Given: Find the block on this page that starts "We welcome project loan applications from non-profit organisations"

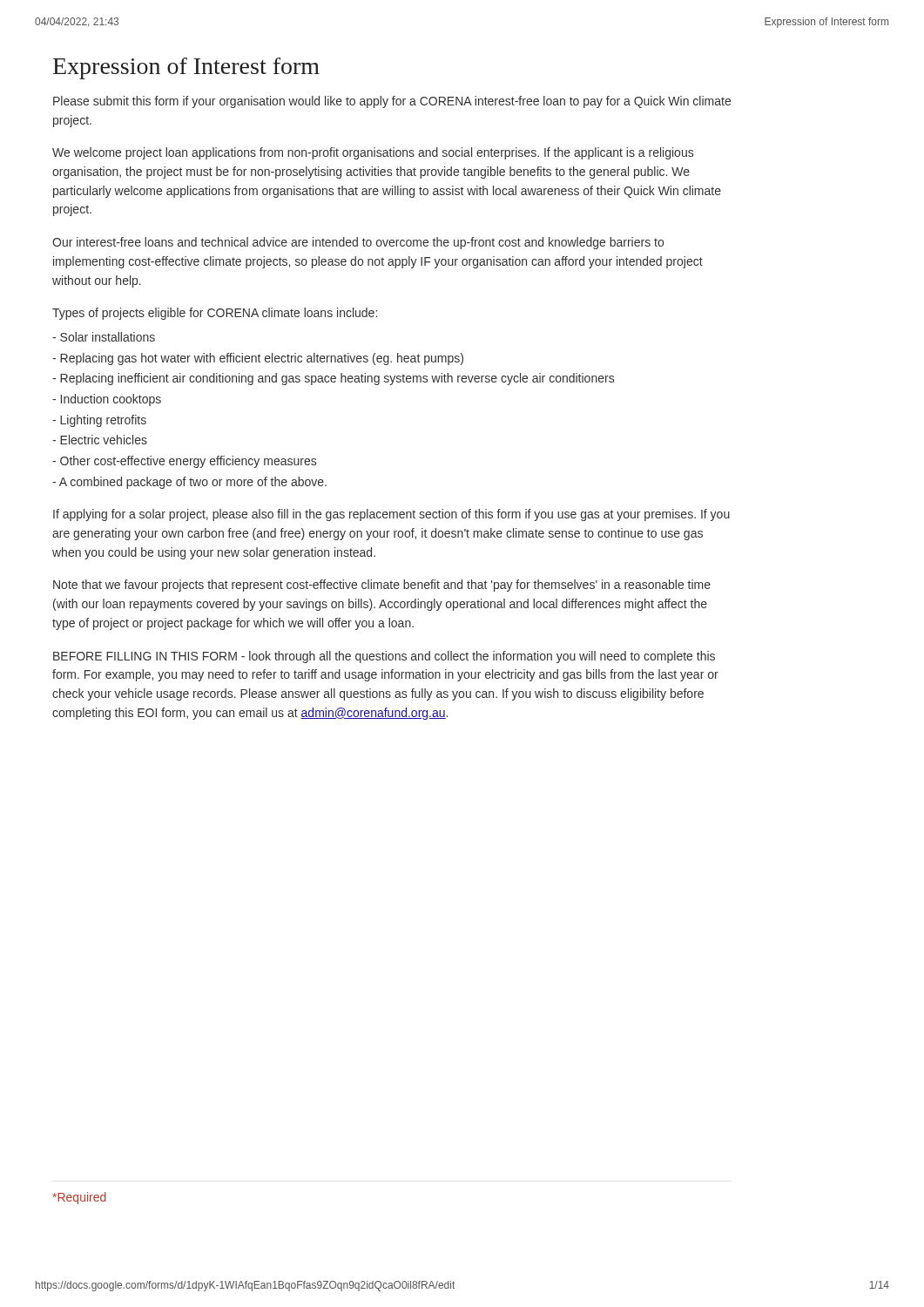Looking at the screenshot, I should click(x=387, y=181).
